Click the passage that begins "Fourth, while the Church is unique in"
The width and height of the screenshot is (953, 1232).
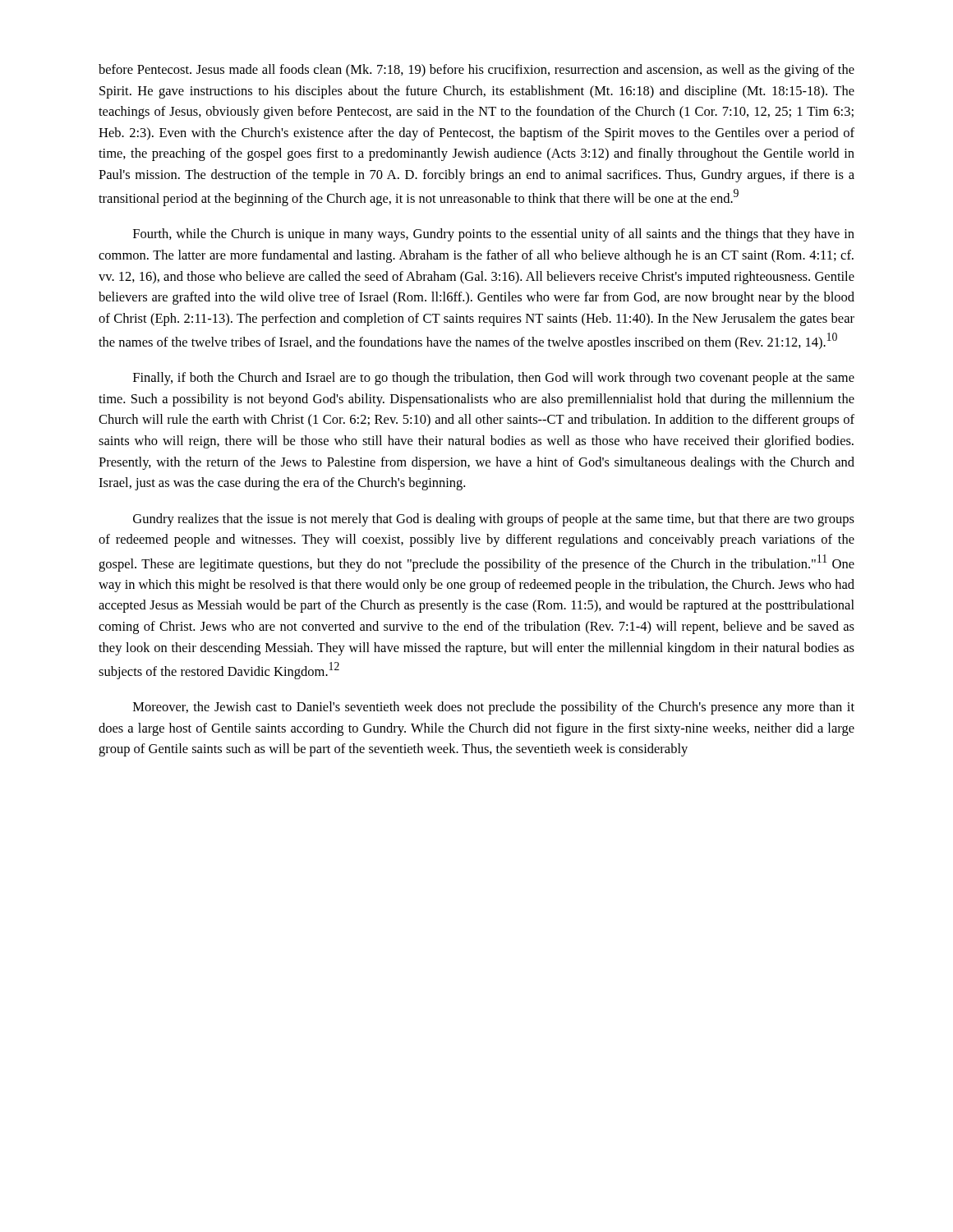tap(476, 288)
